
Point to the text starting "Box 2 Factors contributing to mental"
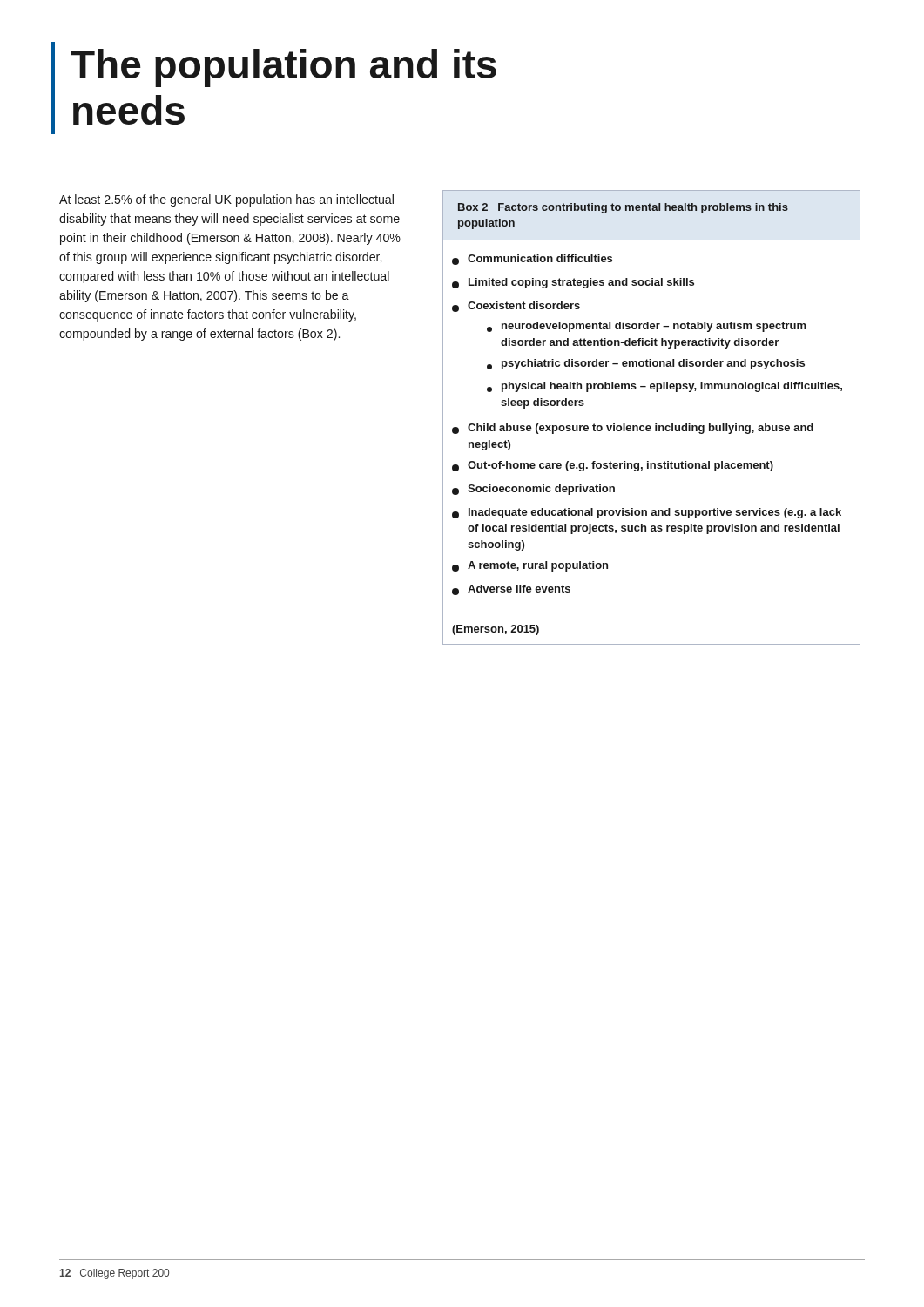click(x=623, y=215)
